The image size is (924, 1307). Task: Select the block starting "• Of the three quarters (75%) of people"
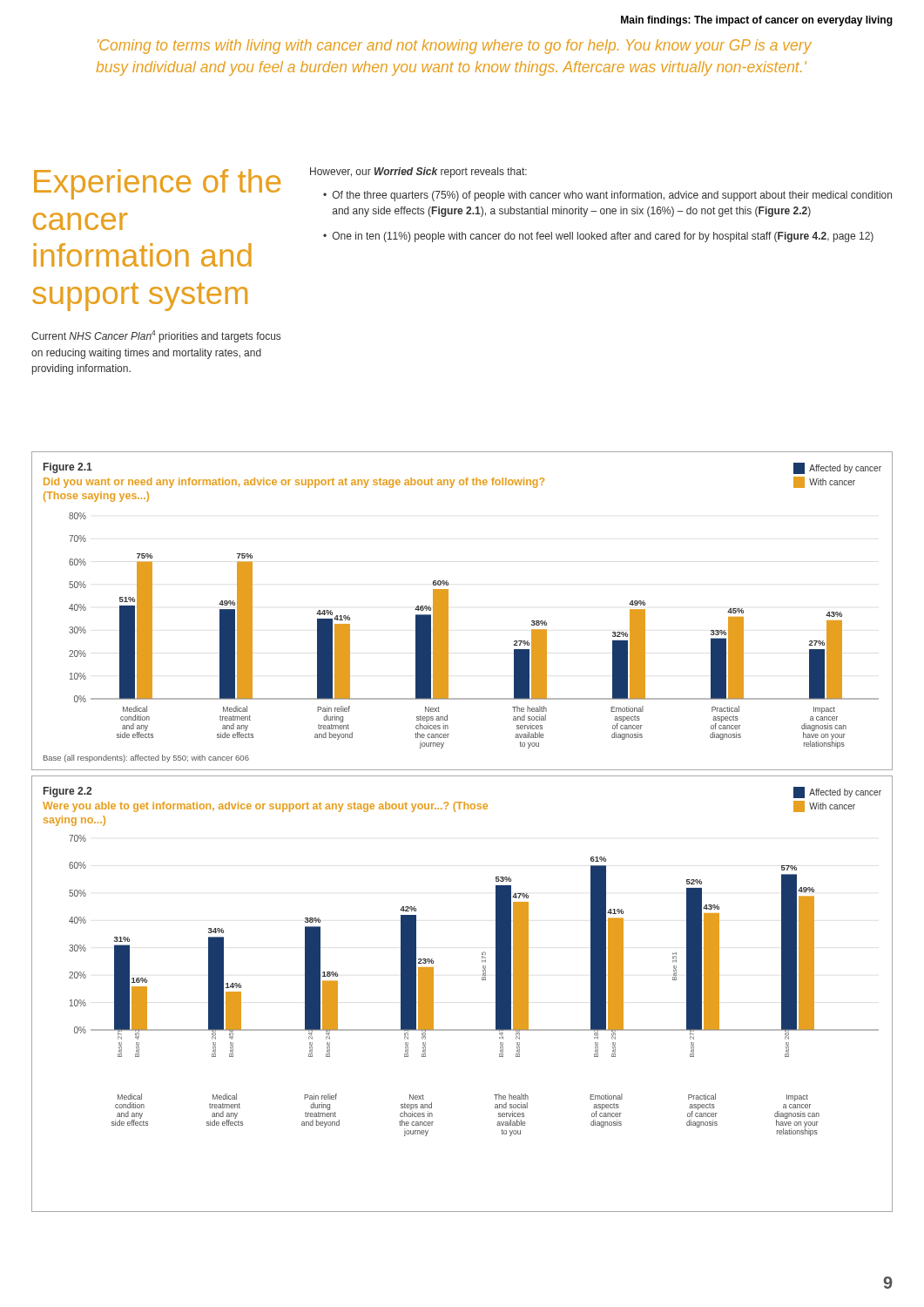pos(608,203)
